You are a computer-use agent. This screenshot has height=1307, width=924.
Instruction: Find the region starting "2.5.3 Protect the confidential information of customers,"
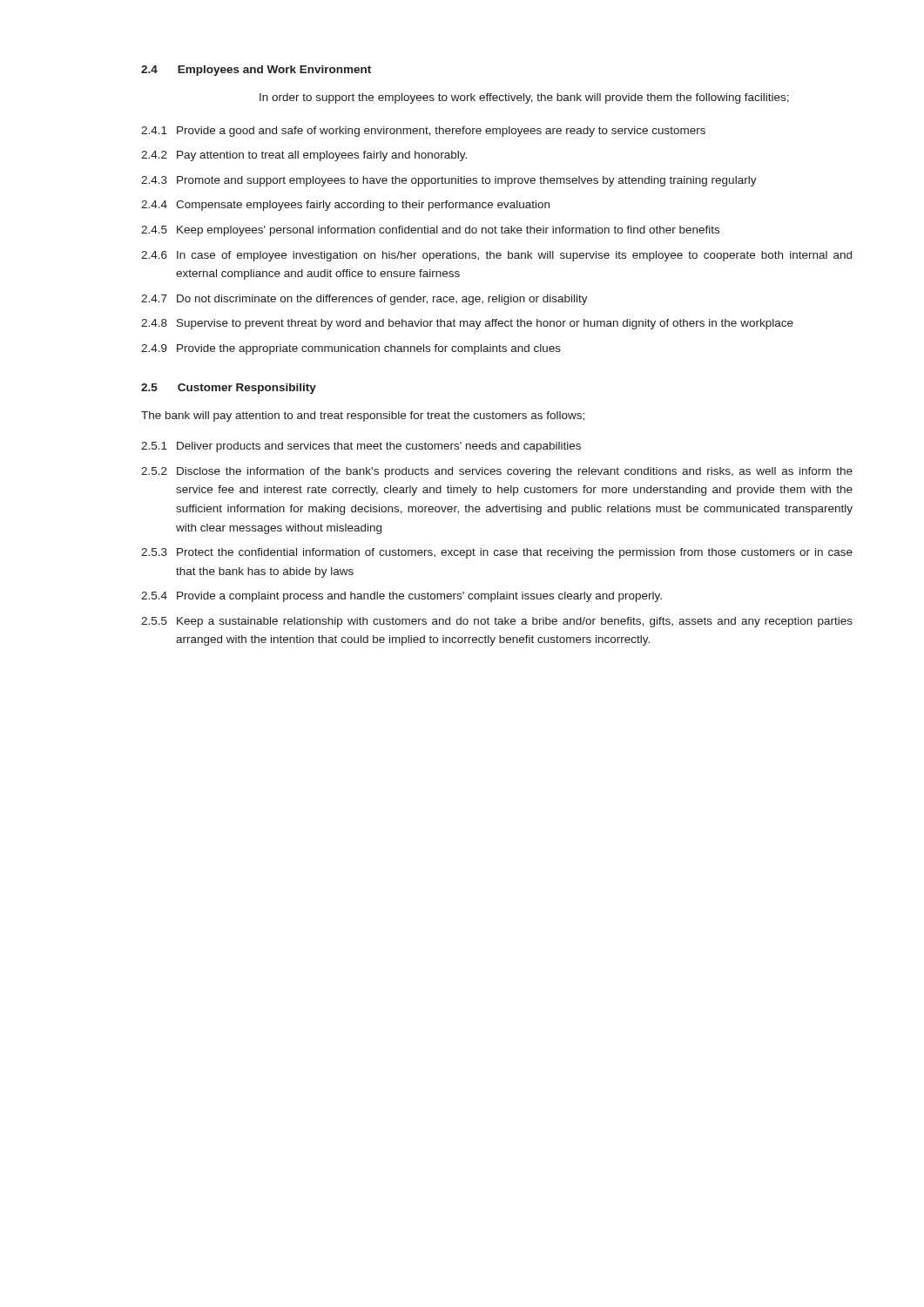point(462,562)
